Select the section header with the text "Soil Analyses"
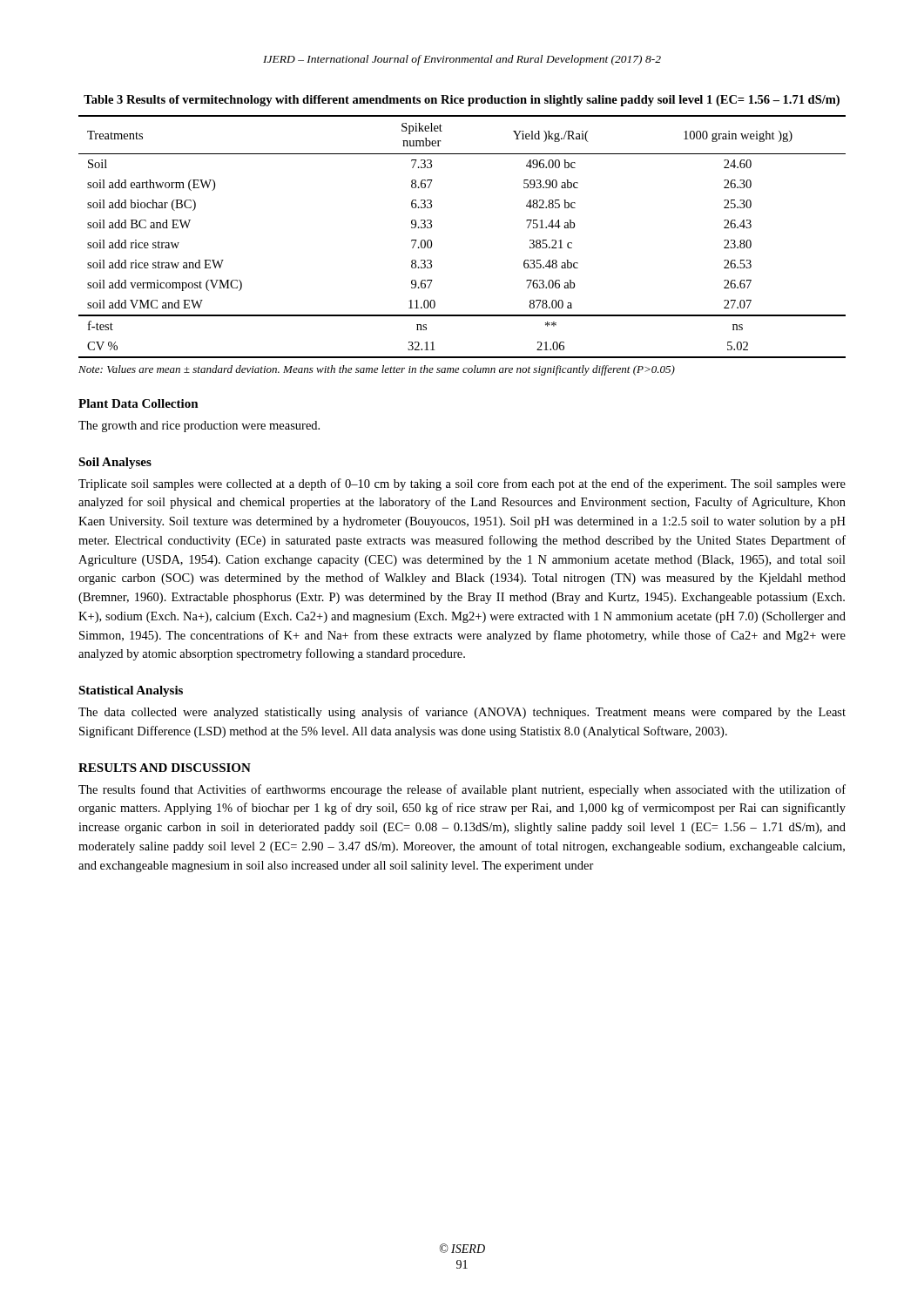Viewport: 924px width, 1307px height. pos(115,461)
